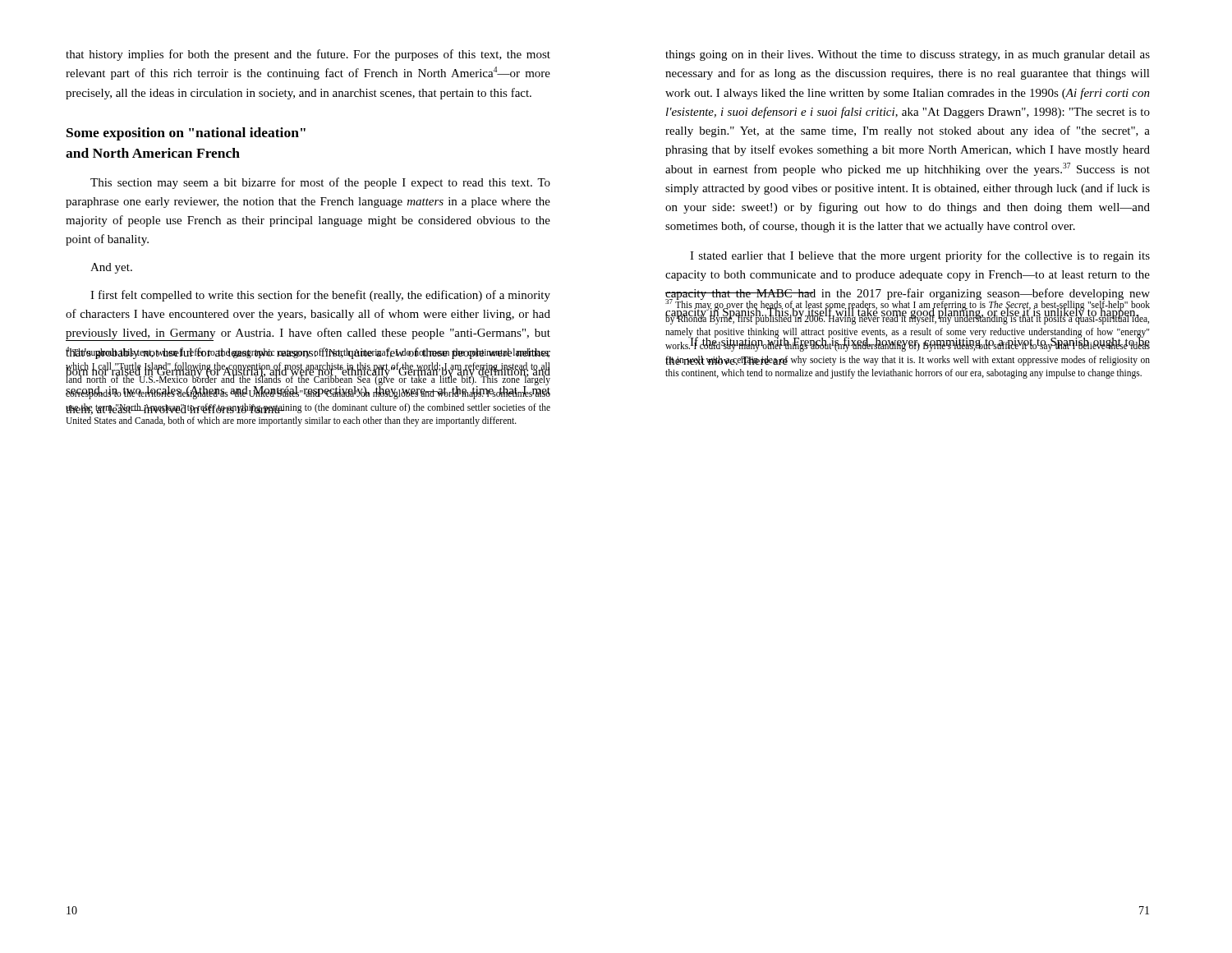Find the element starting "4 Throughout this text,"
This screenshot has width=1232, height=953.
(x=308, y=387)
